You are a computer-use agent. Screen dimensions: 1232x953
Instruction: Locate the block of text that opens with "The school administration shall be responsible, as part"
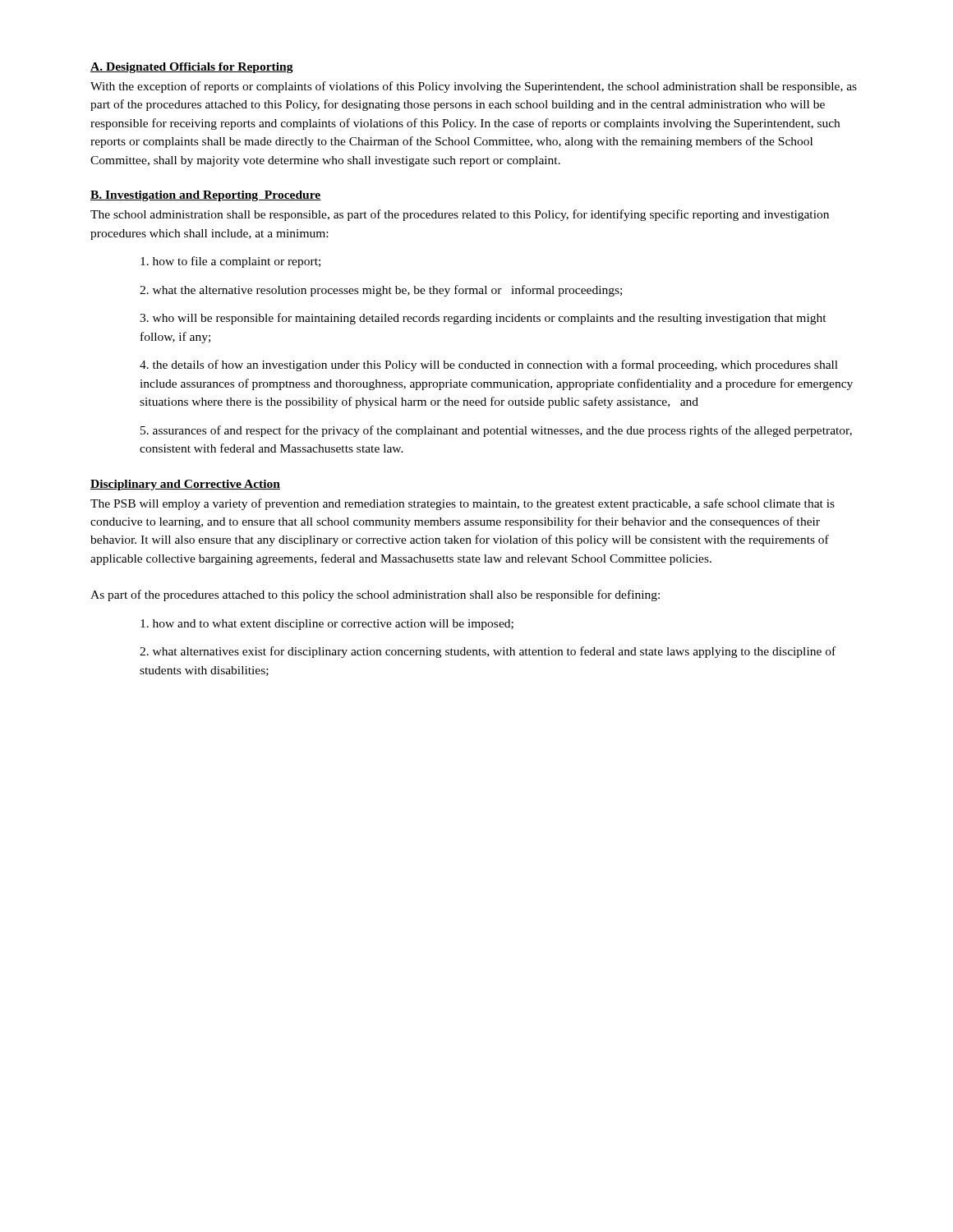(x=460, y=223)
